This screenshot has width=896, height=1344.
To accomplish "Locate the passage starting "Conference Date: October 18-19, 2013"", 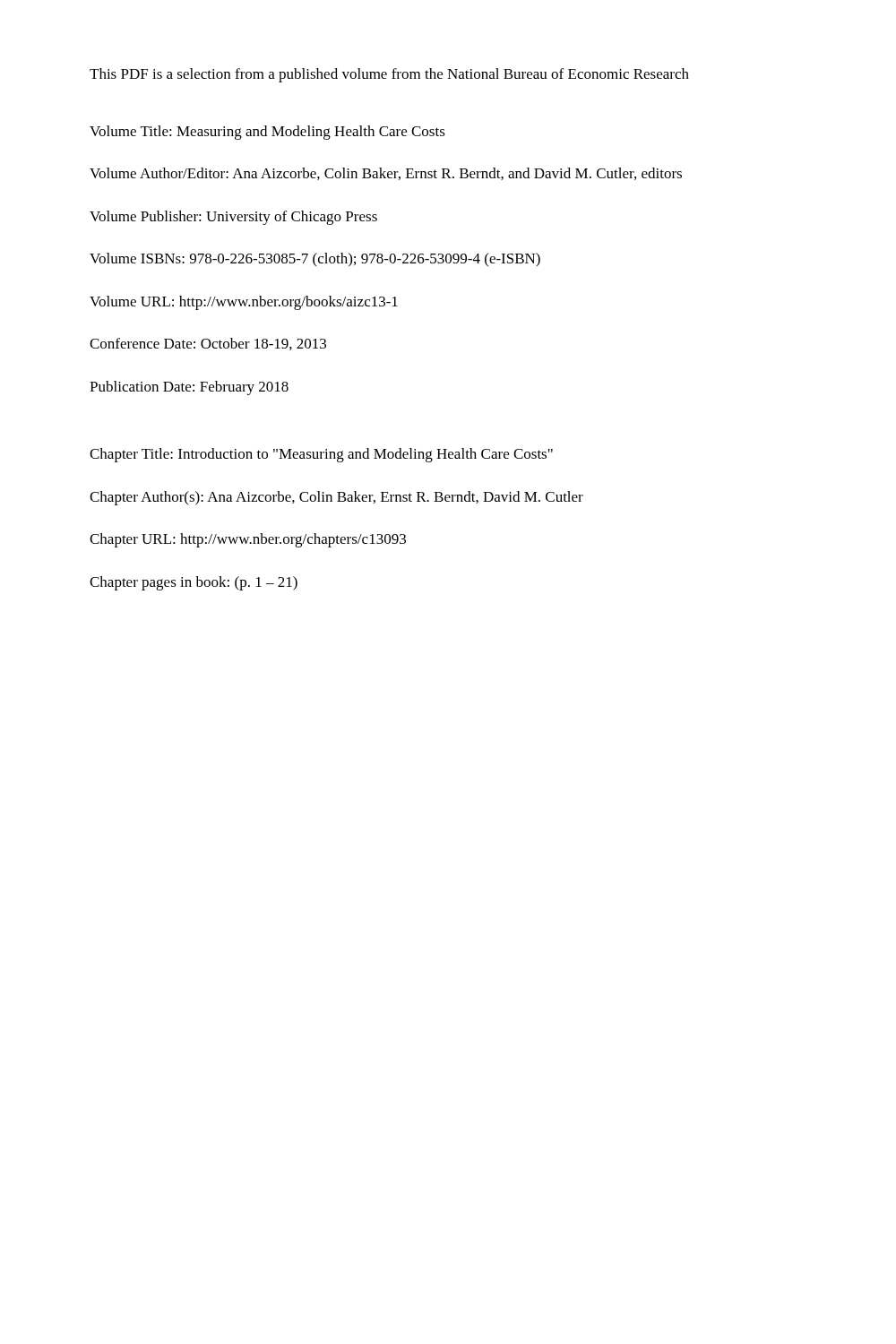I will [208, 344].
